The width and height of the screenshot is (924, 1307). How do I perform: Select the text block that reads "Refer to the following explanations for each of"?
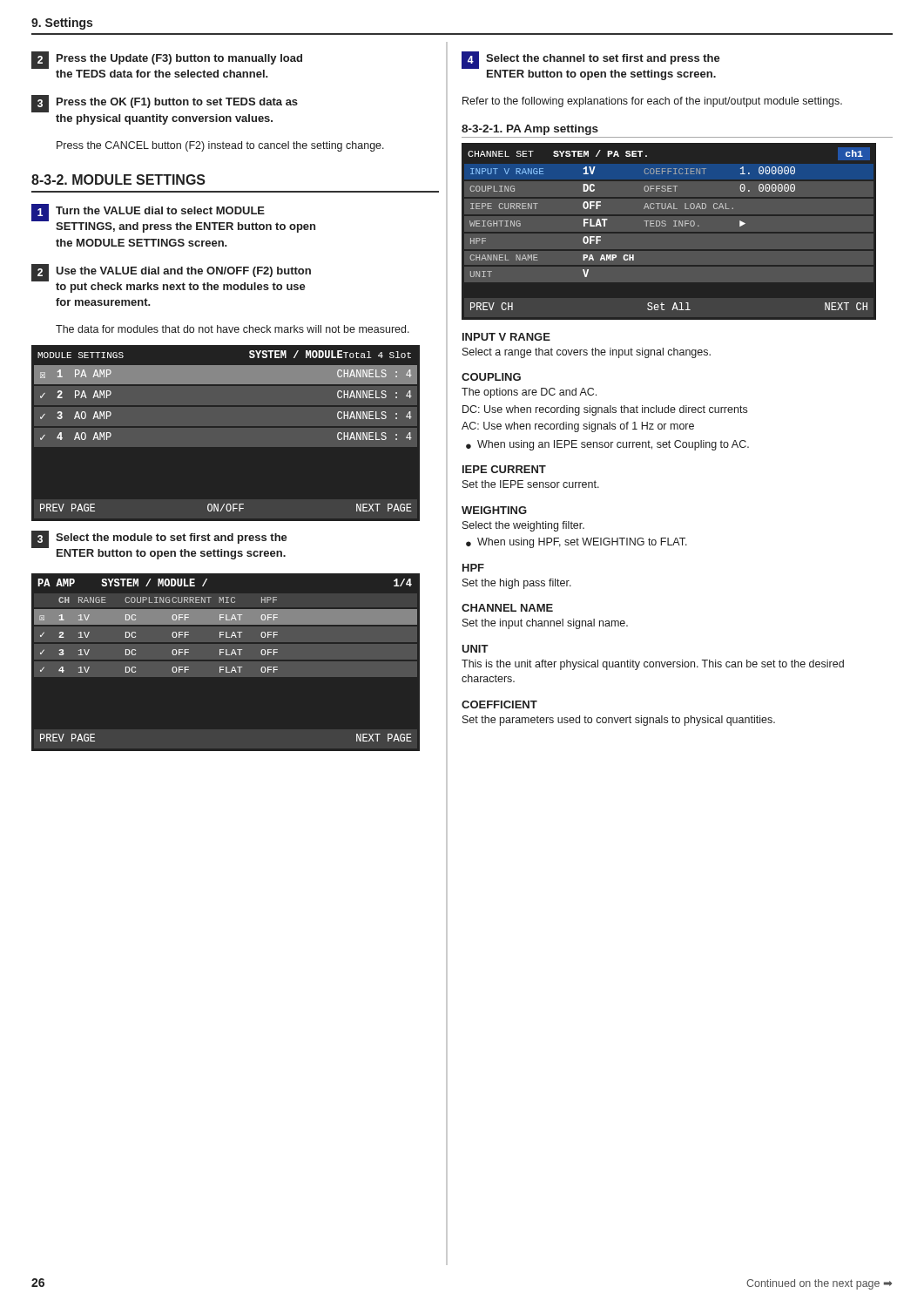coord(652,101)
